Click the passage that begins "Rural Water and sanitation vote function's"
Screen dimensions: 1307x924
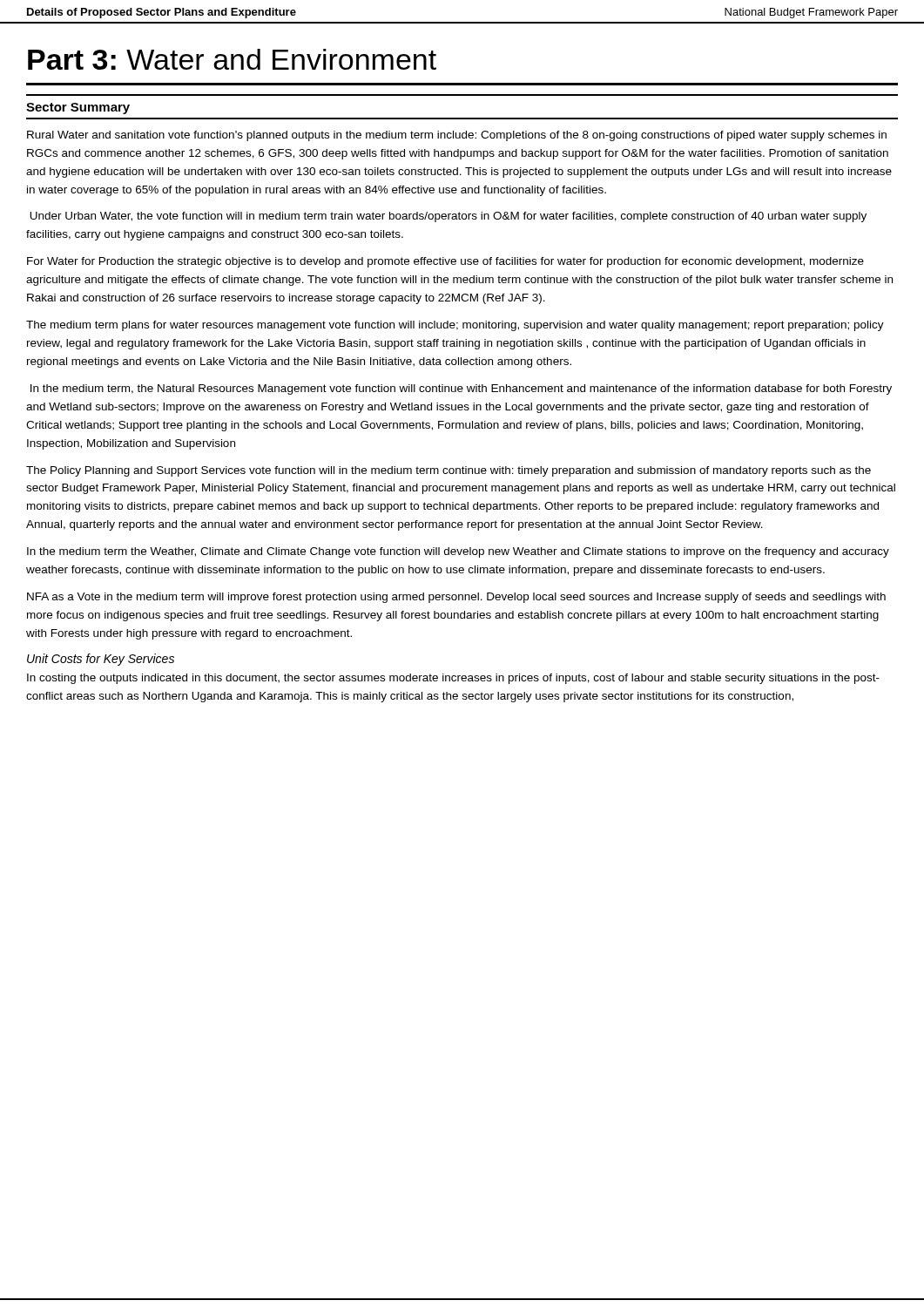point(459,162)
